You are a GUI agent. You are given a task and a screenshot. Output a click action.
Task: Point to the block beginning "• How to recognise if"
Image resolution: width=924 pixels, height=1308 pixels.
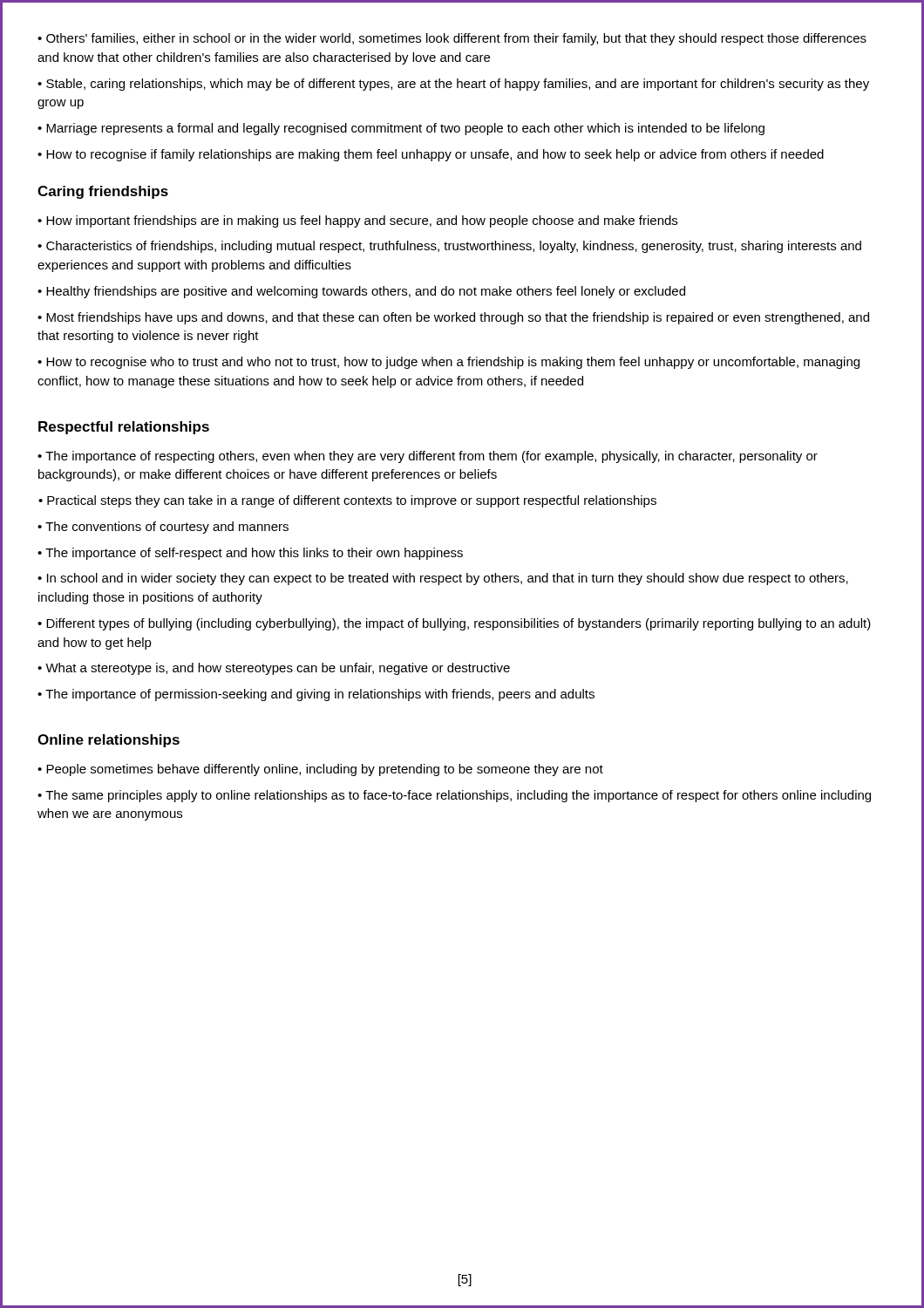point(431,154)
